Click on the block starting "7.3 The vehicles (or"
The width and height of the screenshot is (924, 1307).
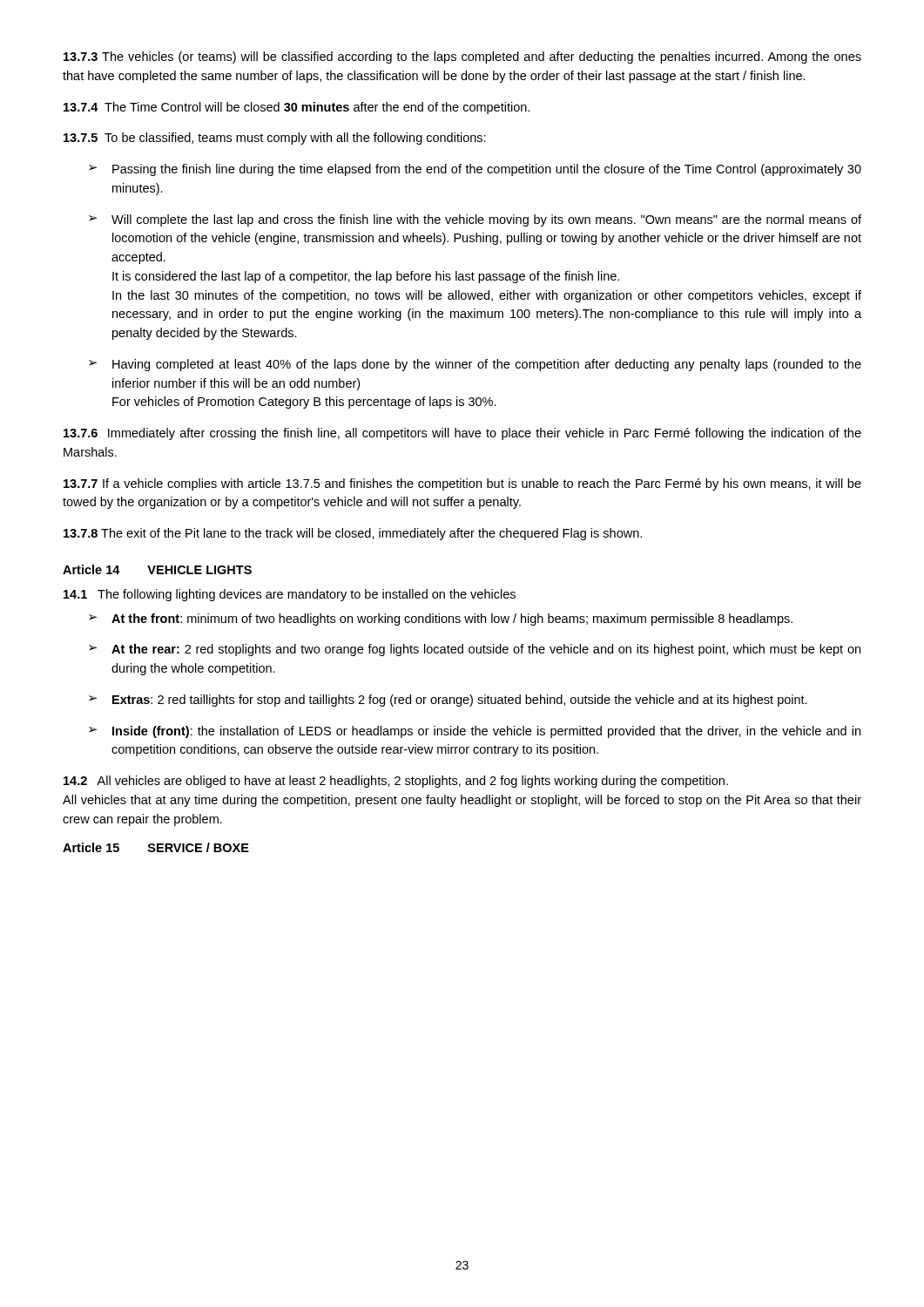click(x=462, y=66)
